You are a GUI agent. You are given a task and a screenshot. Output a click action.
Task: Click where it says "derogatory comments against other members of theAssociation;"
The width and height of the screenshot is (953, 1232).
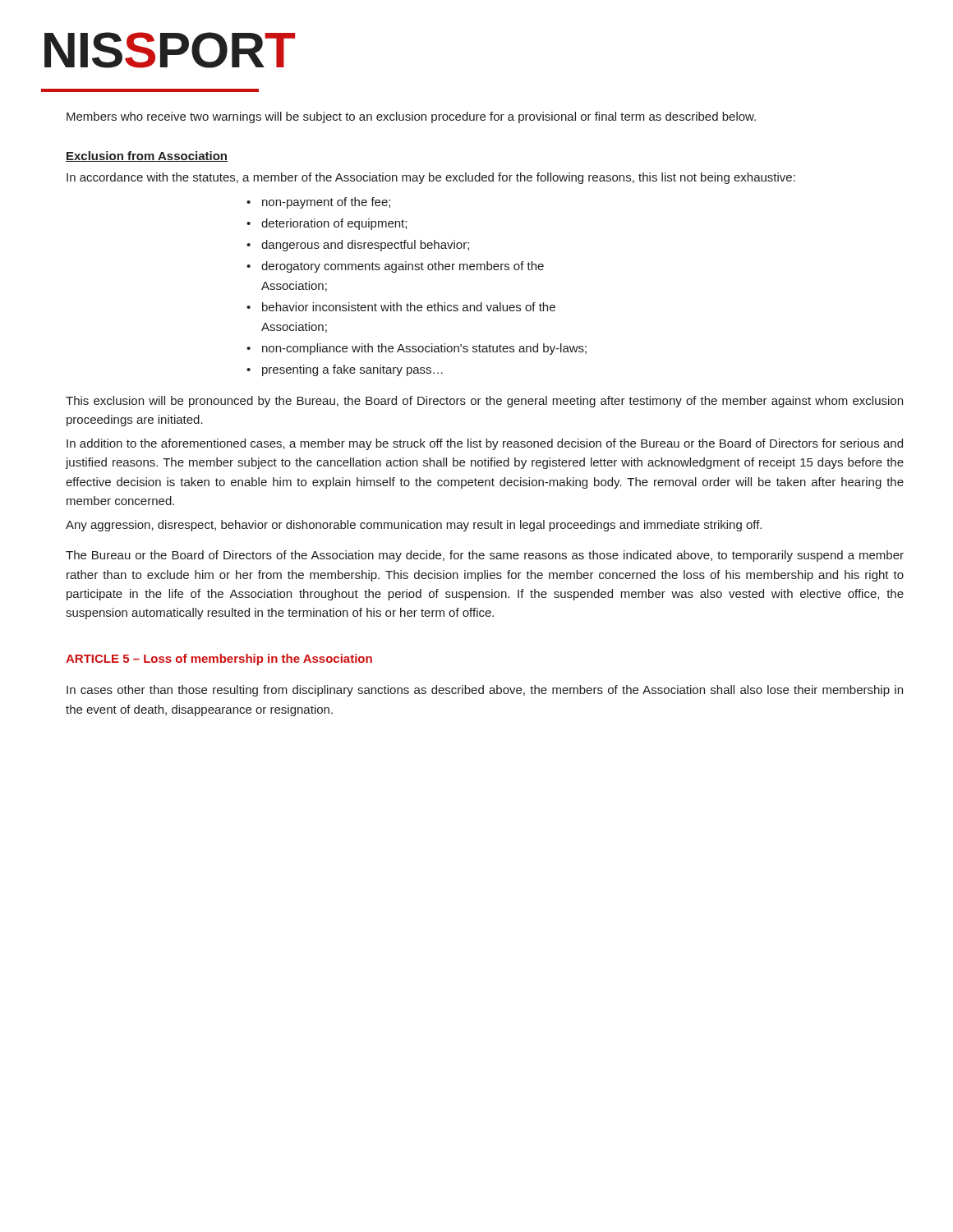point(403,275)
